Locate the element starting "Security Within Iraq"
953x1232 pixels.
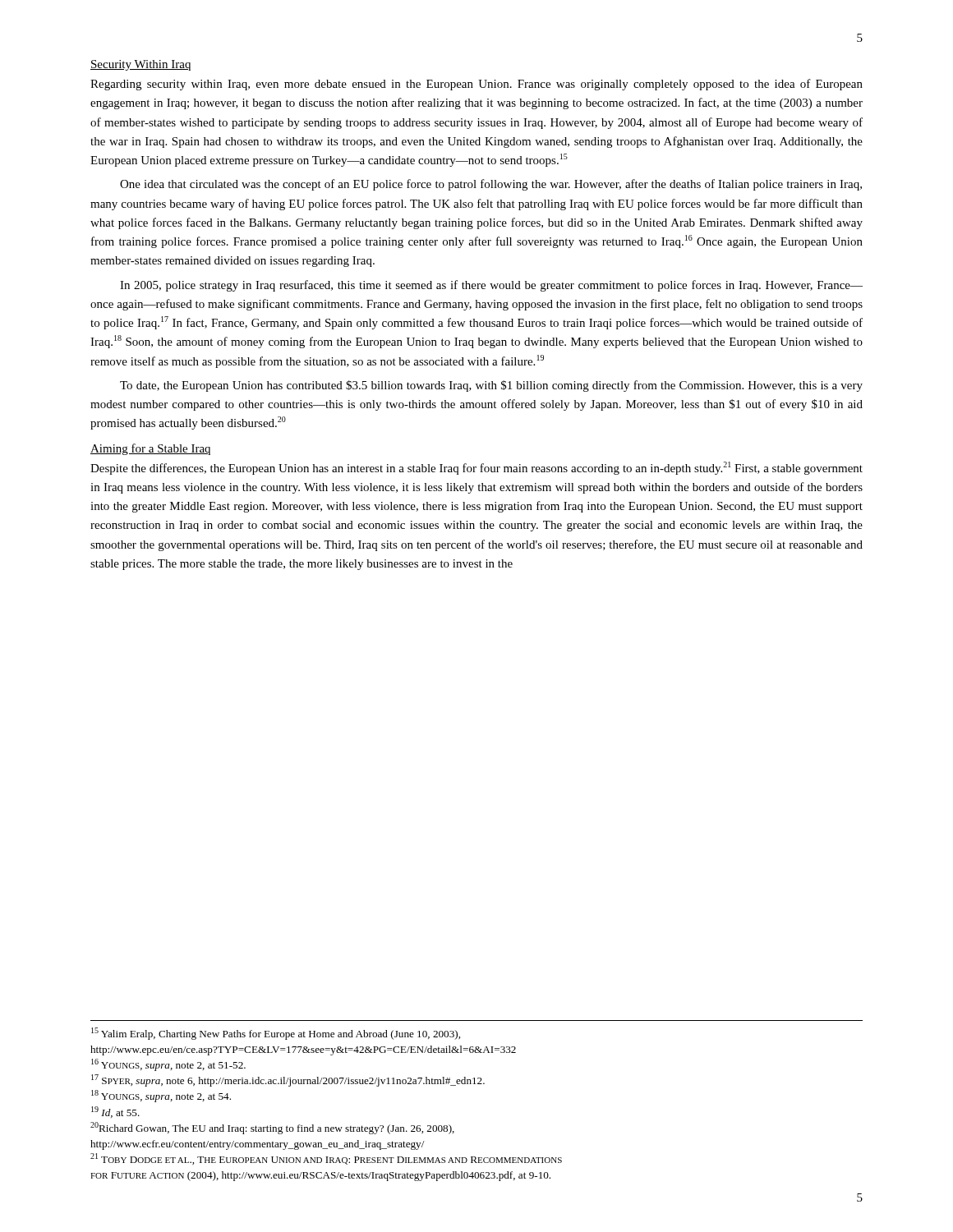tap(141, 64)
